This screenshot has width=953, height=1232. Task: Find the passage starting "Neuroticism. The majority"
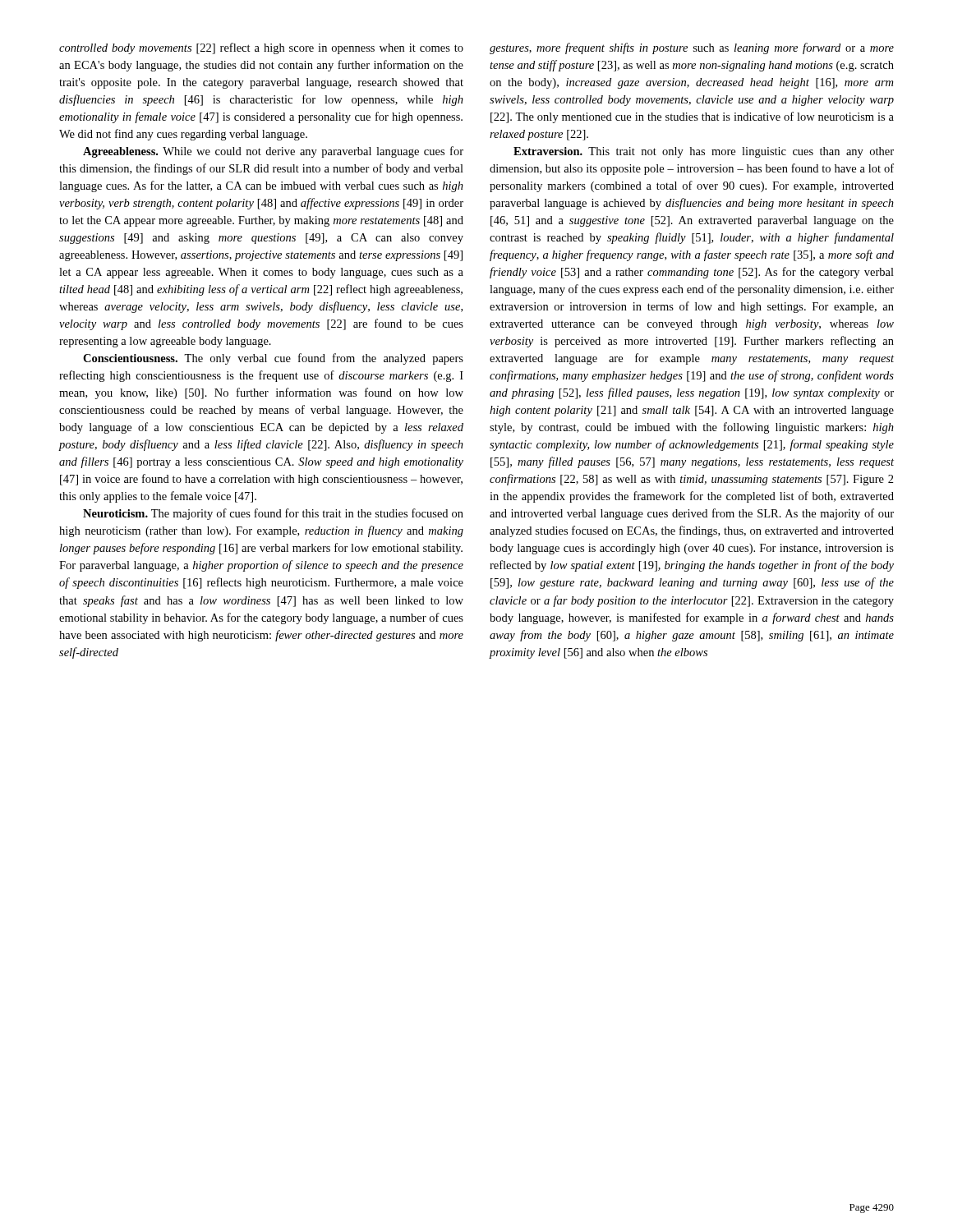pyautogui.click(x=261, y=583)
